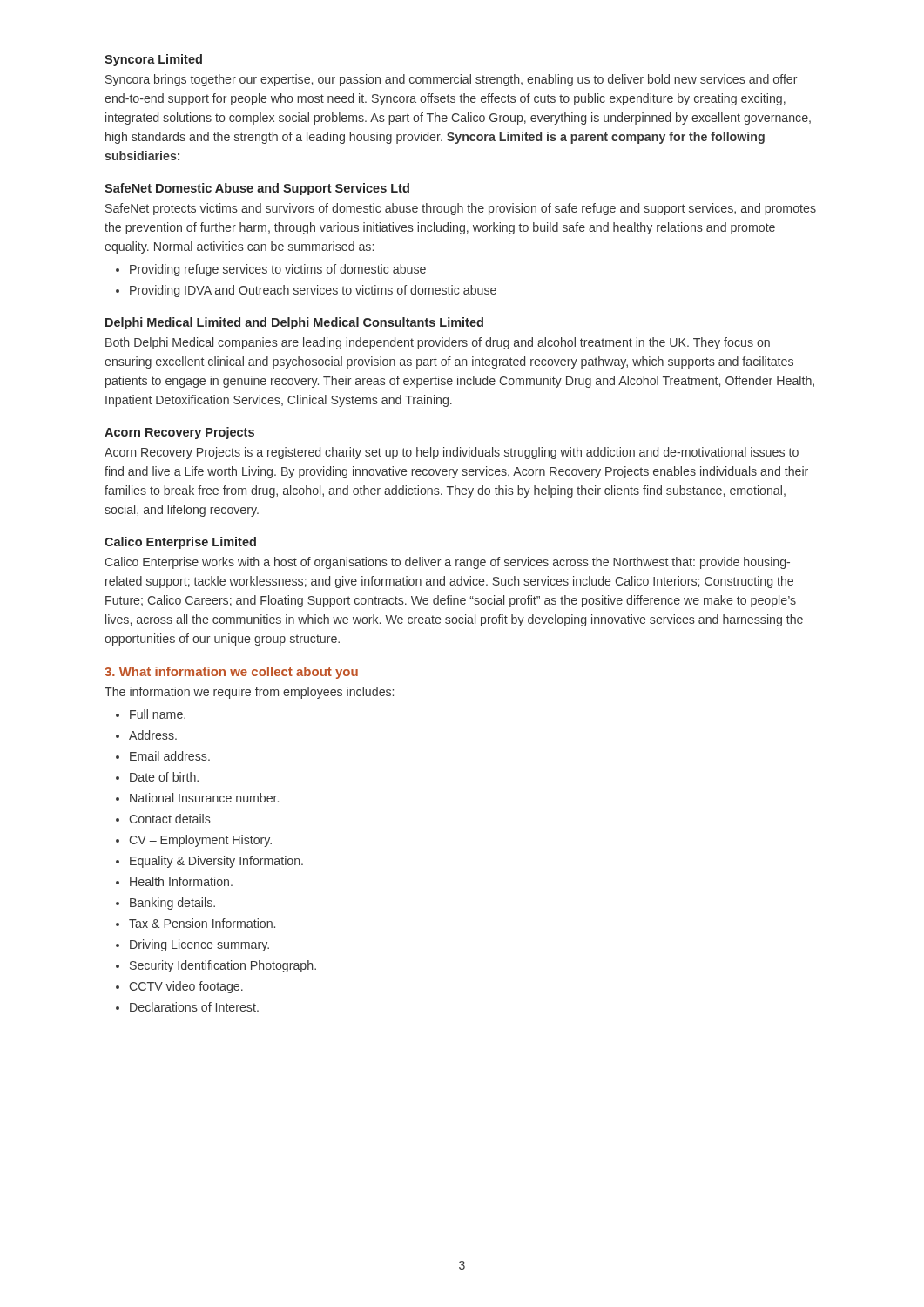
Task: Click on the passage starting "SafeNet Domestic Abuse and Support Services"
Action: 257,188
